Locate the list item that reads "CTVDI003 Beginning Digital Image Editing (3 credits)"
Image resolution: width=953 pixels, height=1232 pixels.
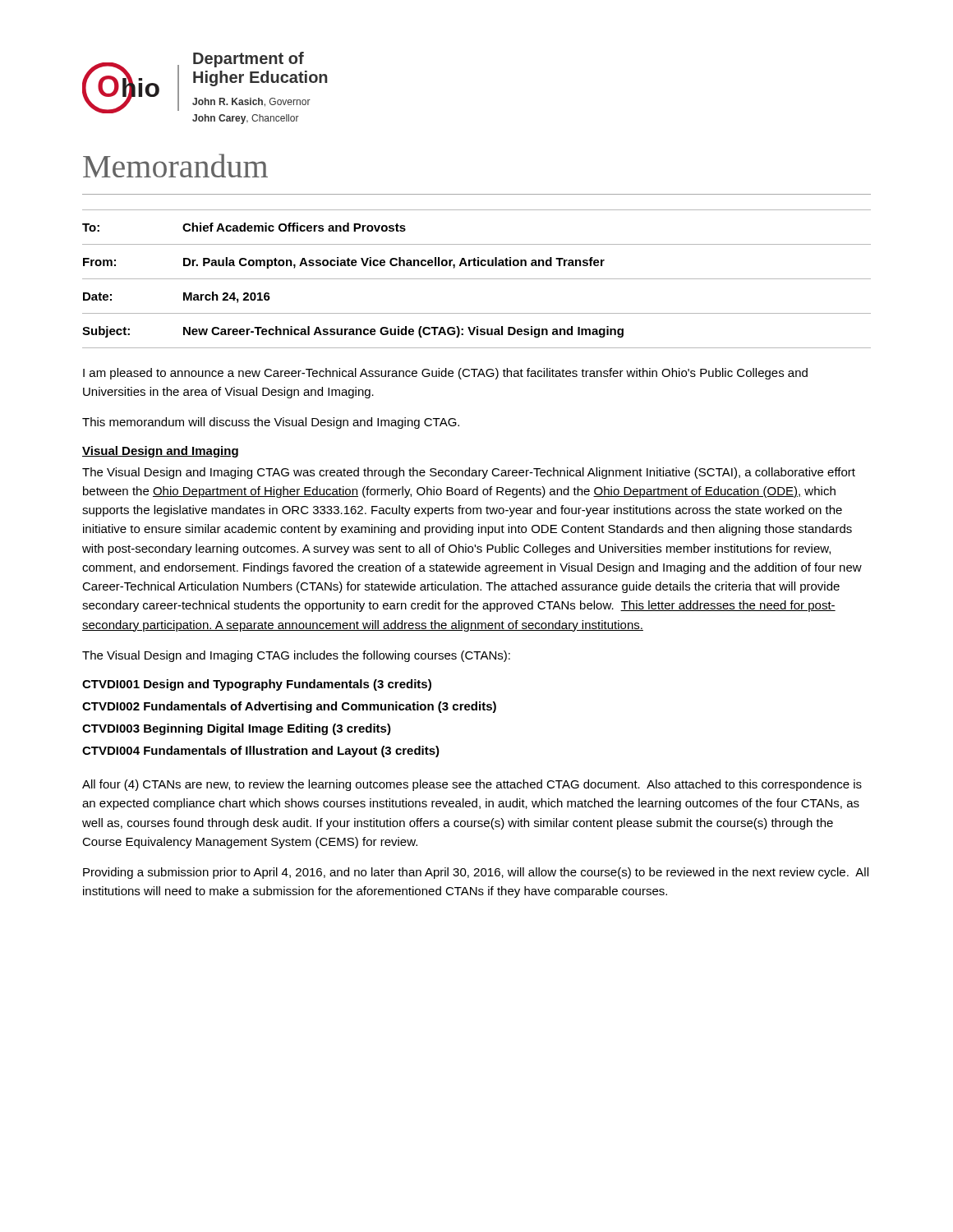[x=237, y=728]
